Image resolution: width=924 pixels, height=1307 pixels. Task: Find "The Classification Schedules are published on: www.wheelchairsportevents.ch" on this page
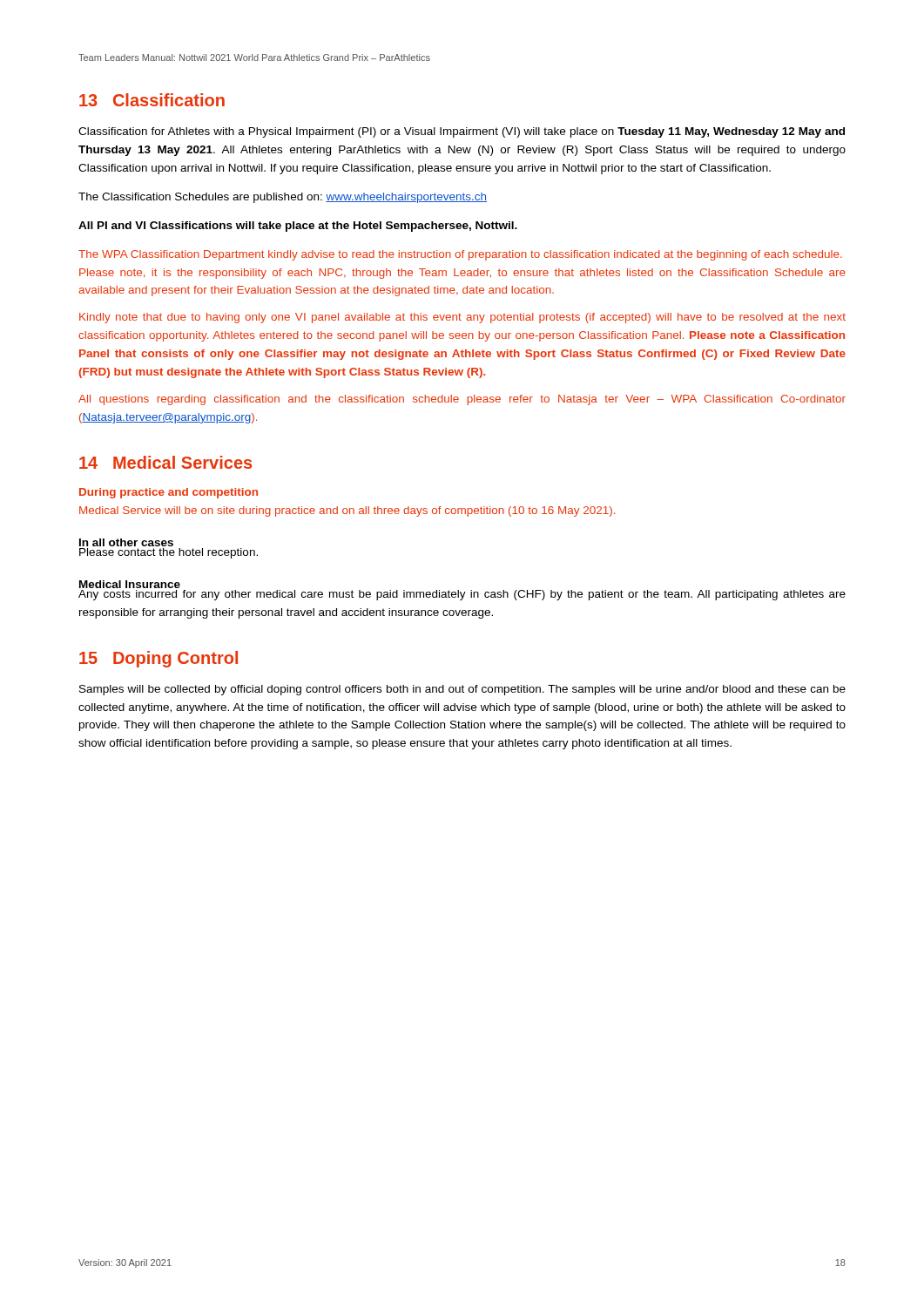tap(283, 196)
